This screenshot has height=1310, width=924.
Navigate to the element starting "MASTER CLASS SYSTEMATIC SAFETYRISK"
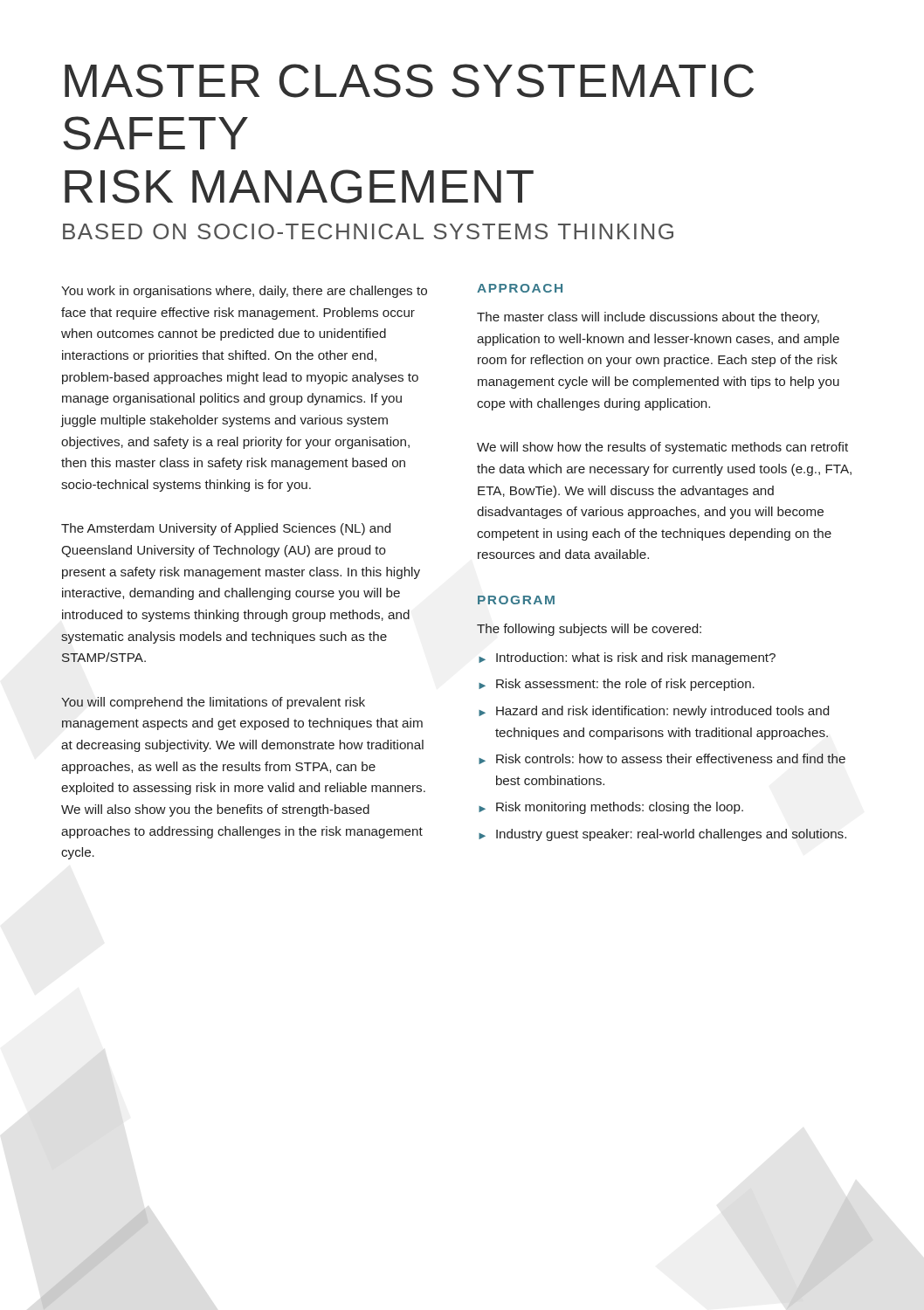[409, 81]
